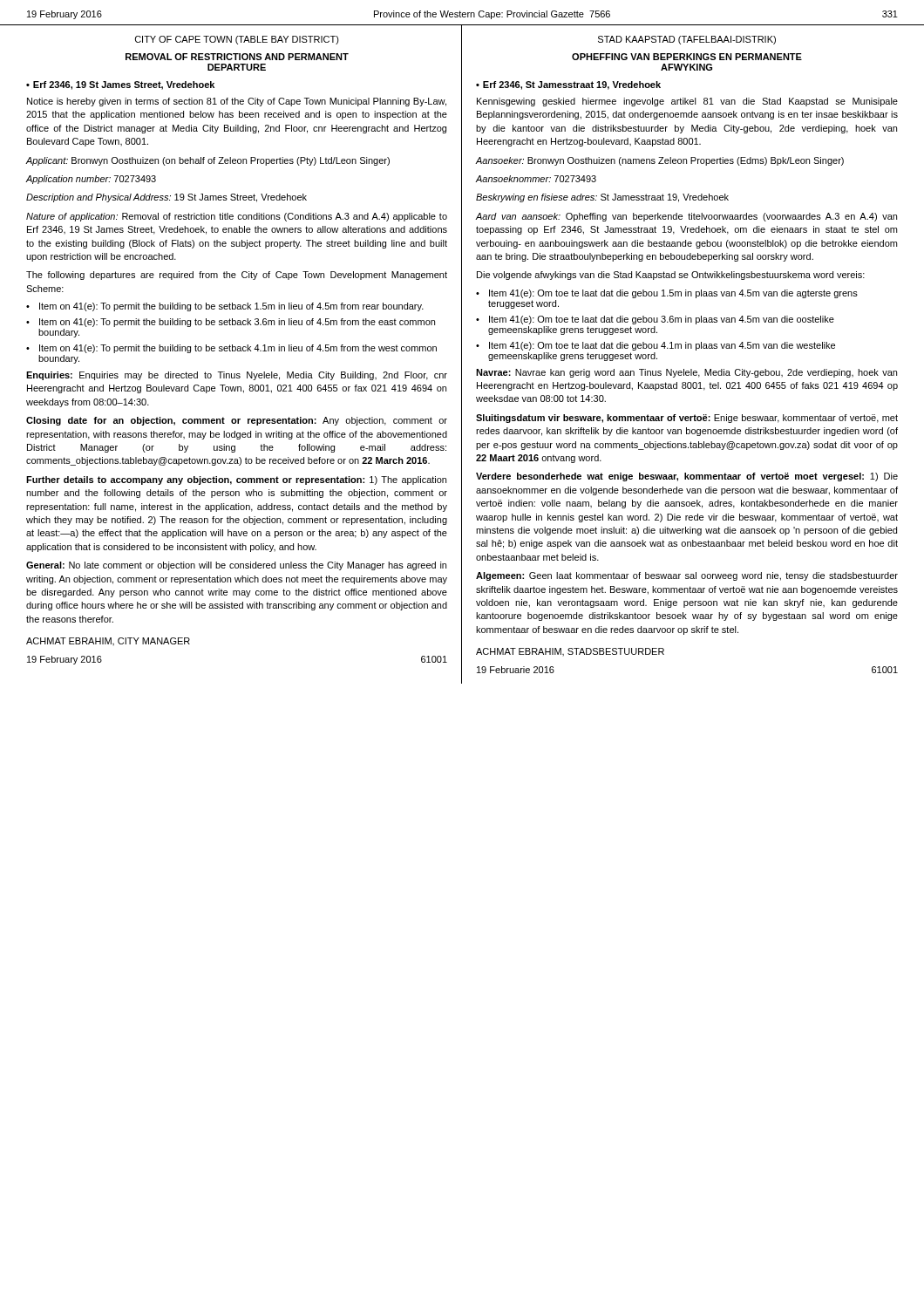The height and width of the screenshot is (1308, 924).
Task: Point to the block starting "Aansoeknommer: 70273493"
Action: click(x=536, y=179)
